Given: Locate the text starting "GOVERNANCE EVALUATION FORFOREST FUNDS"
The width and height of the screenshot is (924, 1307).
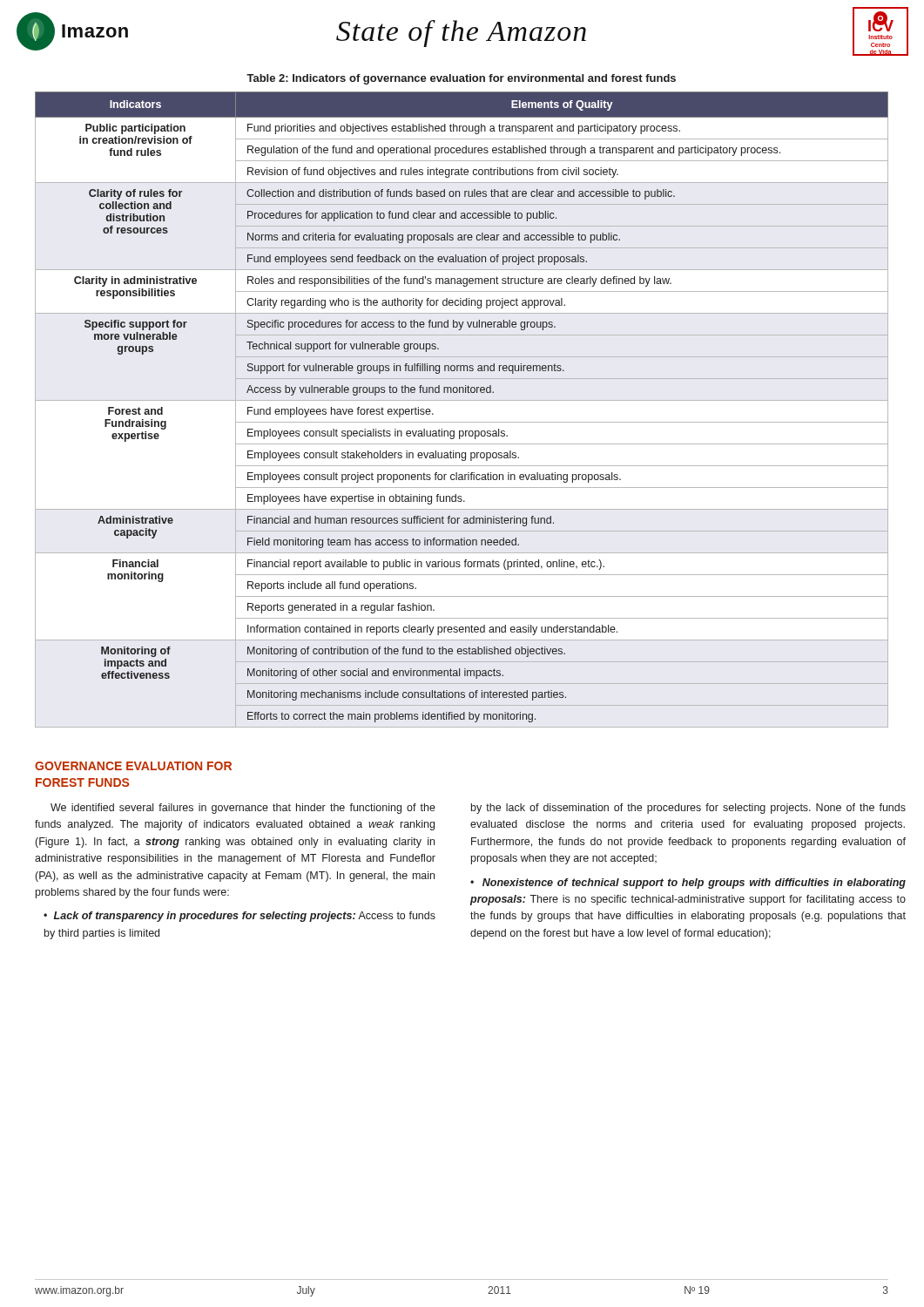Looking at the screenshot, I should pos(134,774).
